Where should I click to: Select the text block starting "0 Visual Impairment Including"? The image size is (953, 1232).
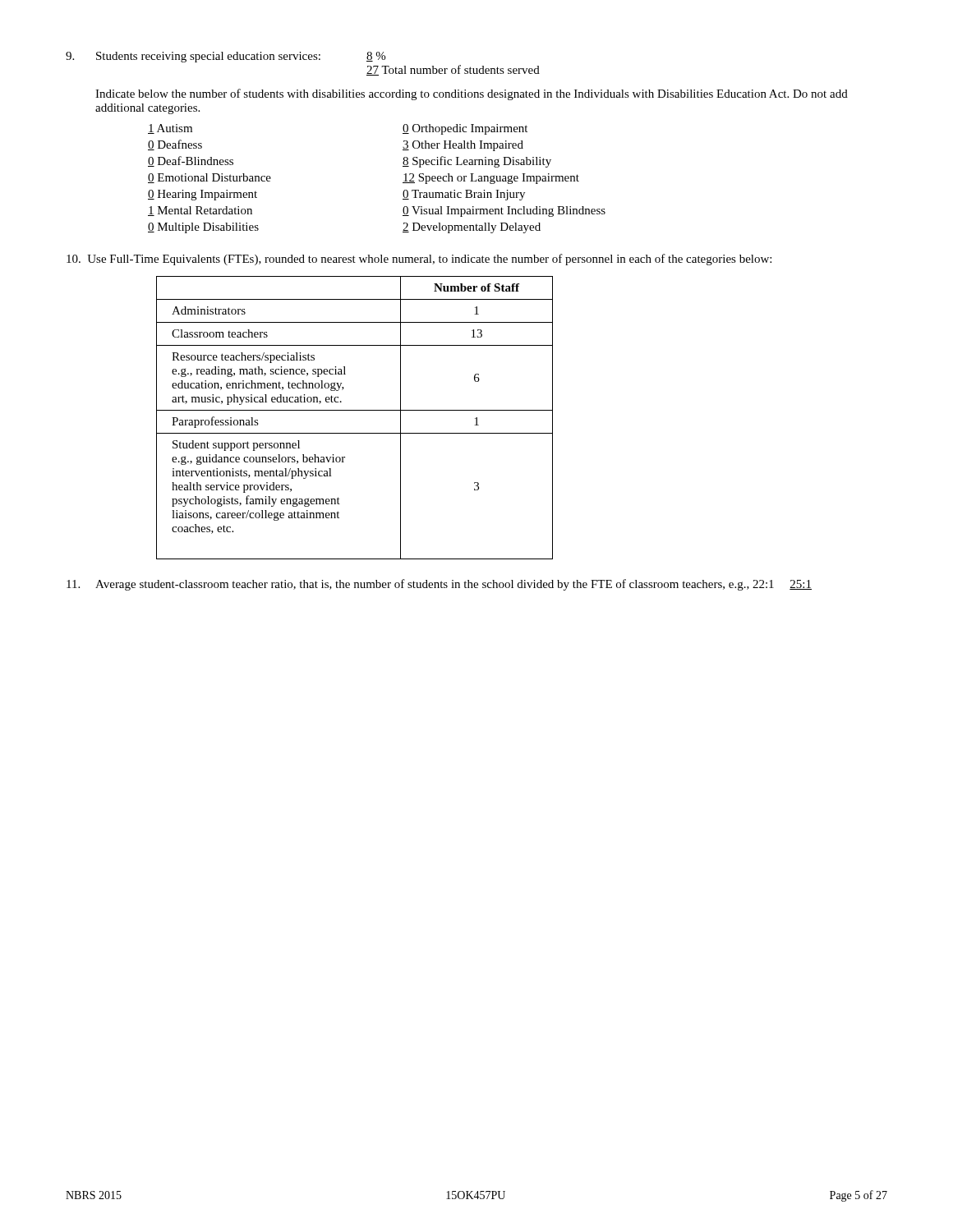(x=504, y=210)
